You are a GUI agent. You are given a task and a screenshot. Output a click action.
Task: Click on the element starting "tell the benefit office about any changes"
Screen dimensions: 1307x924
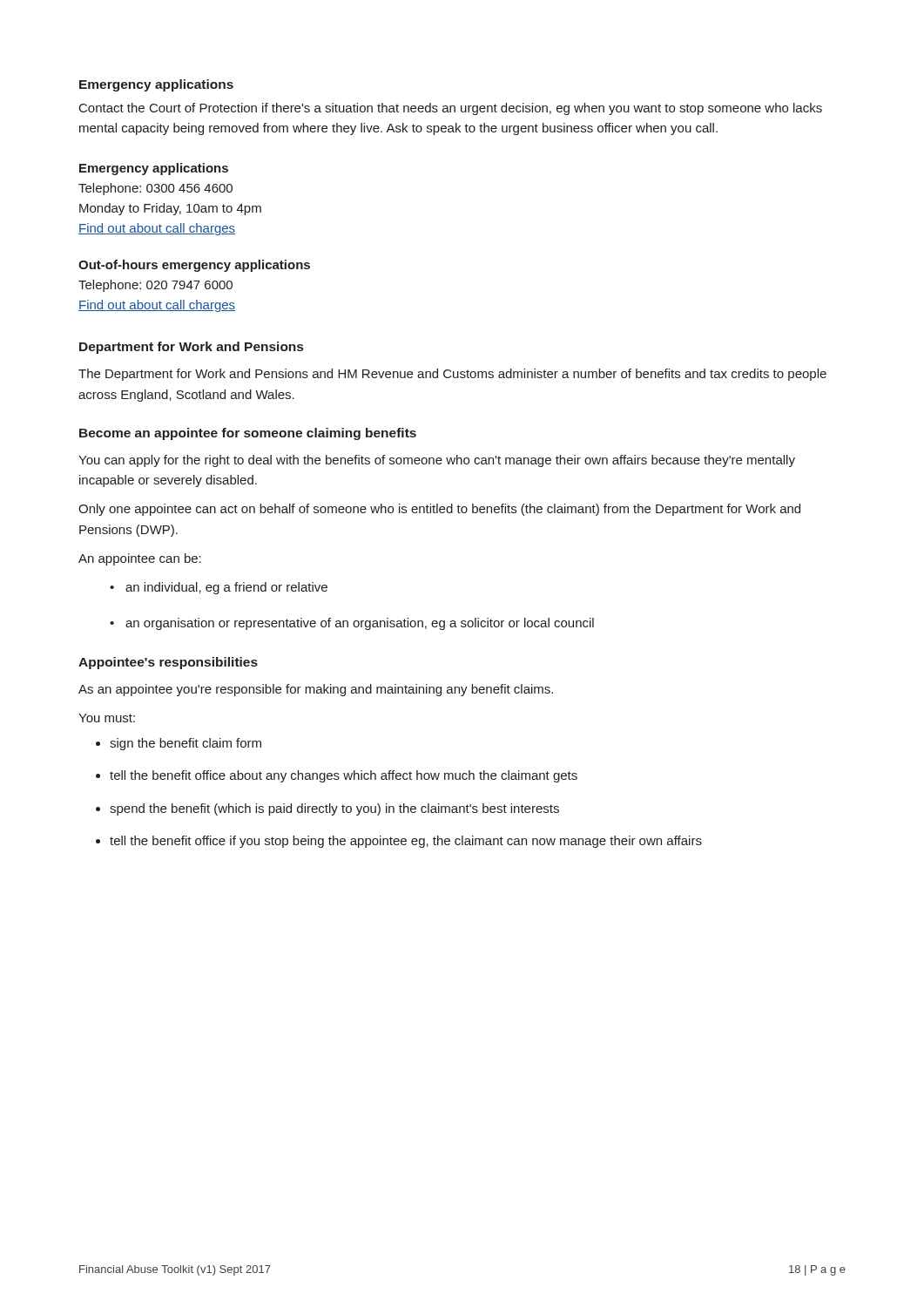pyautogui.click(x=344, y=775)
